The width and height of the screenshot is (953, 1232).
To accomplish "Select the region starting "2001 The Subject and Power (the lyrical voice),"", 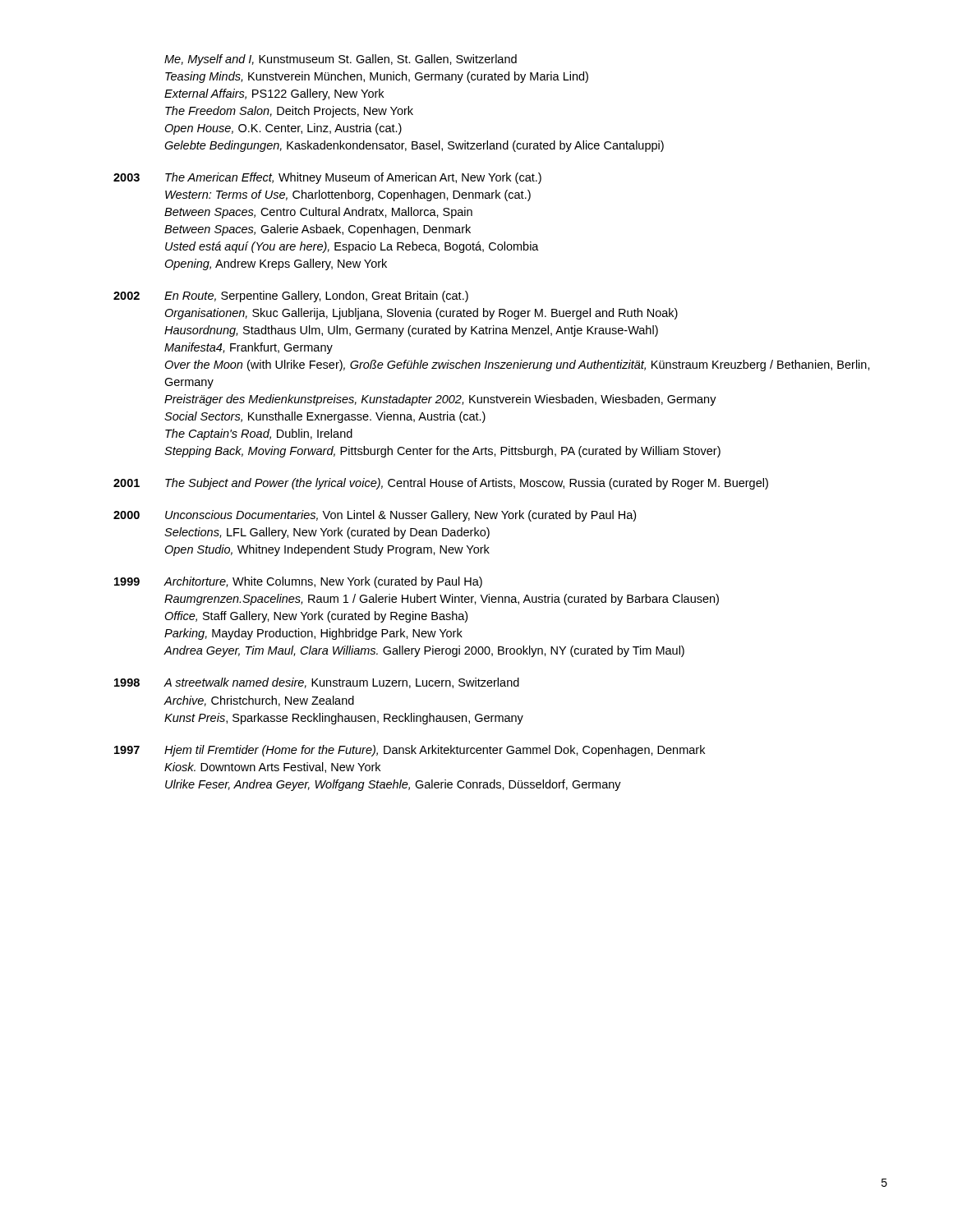I will [500, 484].
